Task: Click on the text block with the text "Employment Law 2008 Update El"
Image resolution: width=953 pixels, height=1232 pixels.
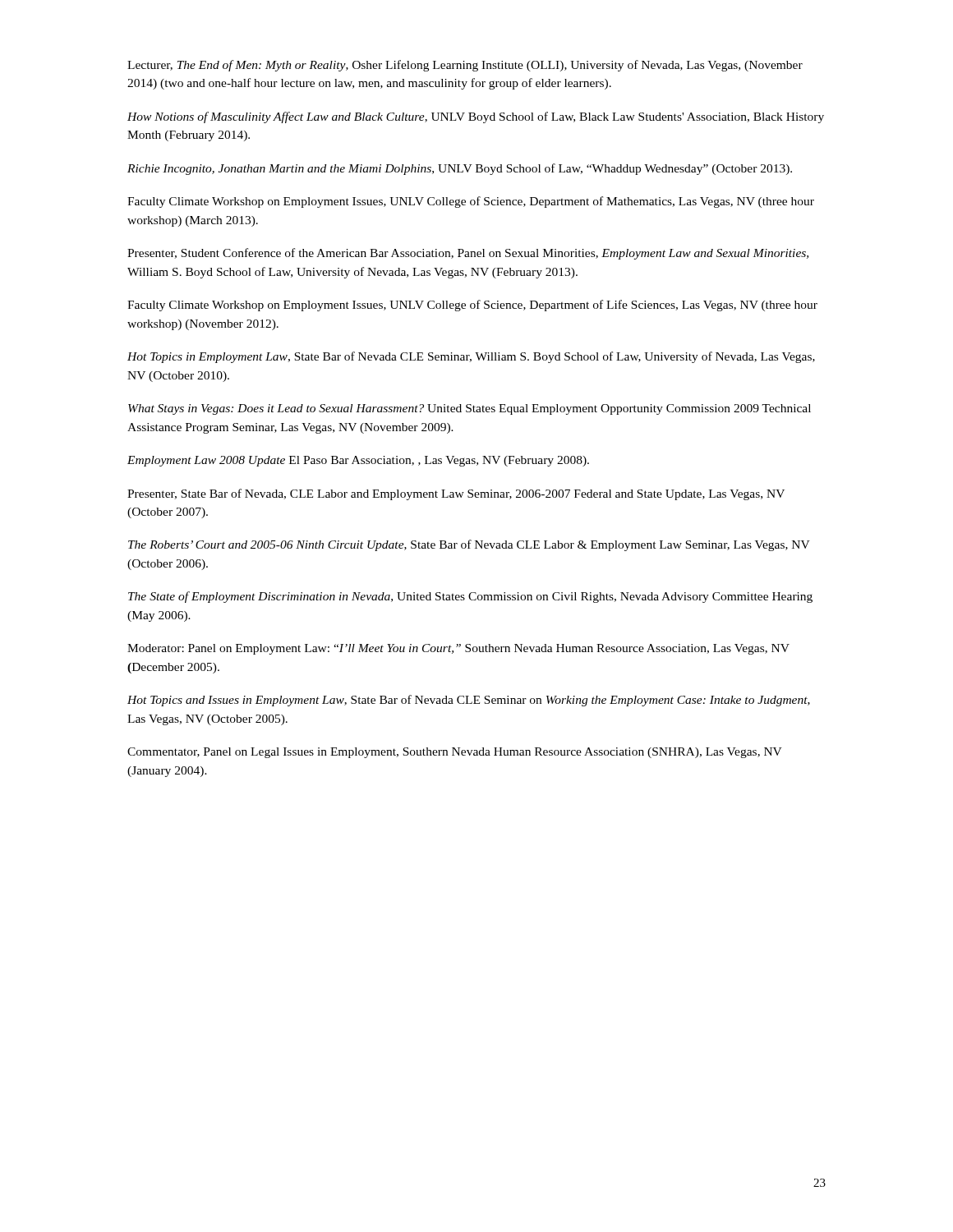Action: pyautogui.click(x=359, y=460)
